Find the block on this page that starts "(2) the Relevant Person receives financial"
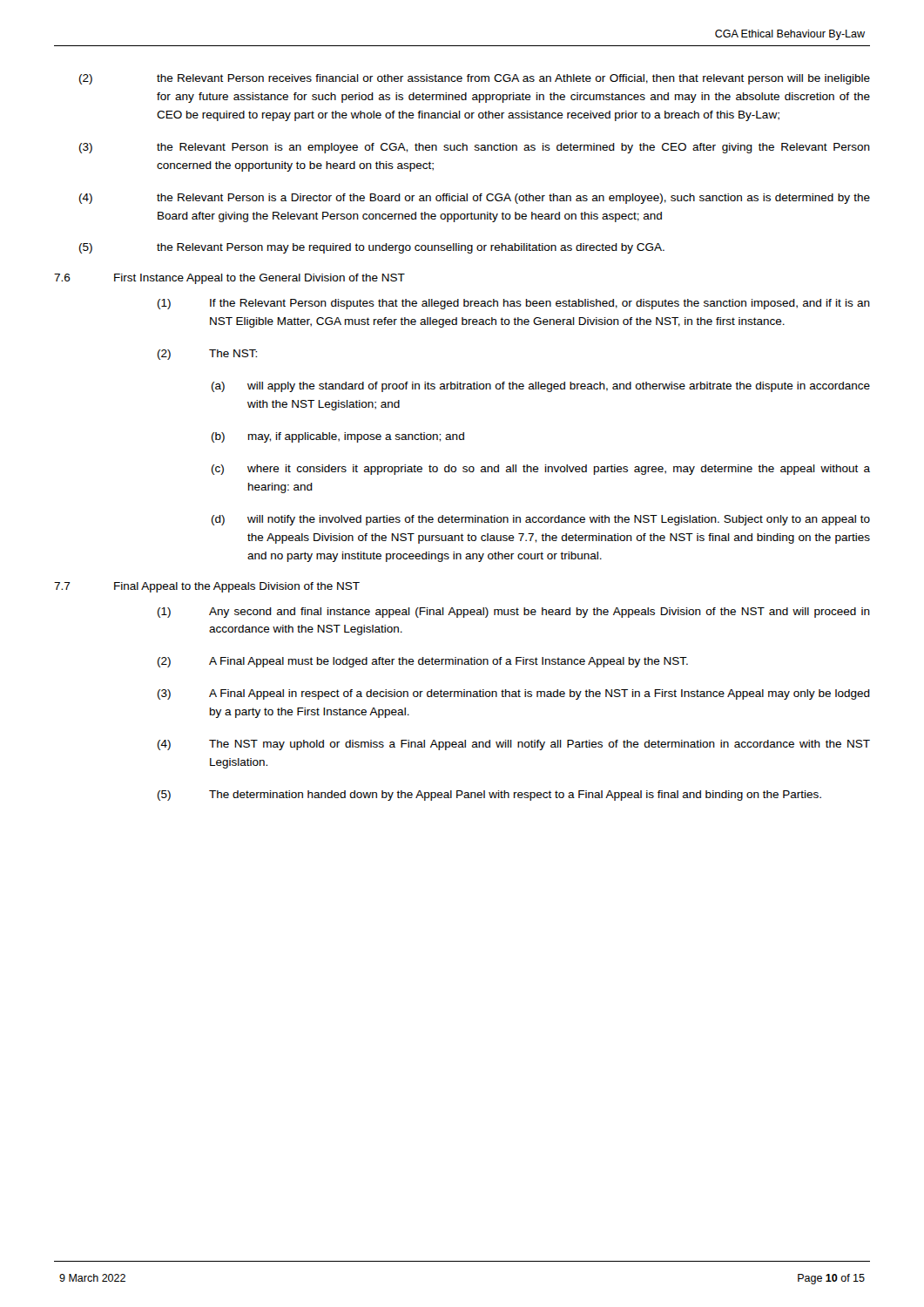The width and height of the screenshot is (924, 1307). (x=462, y=97)
